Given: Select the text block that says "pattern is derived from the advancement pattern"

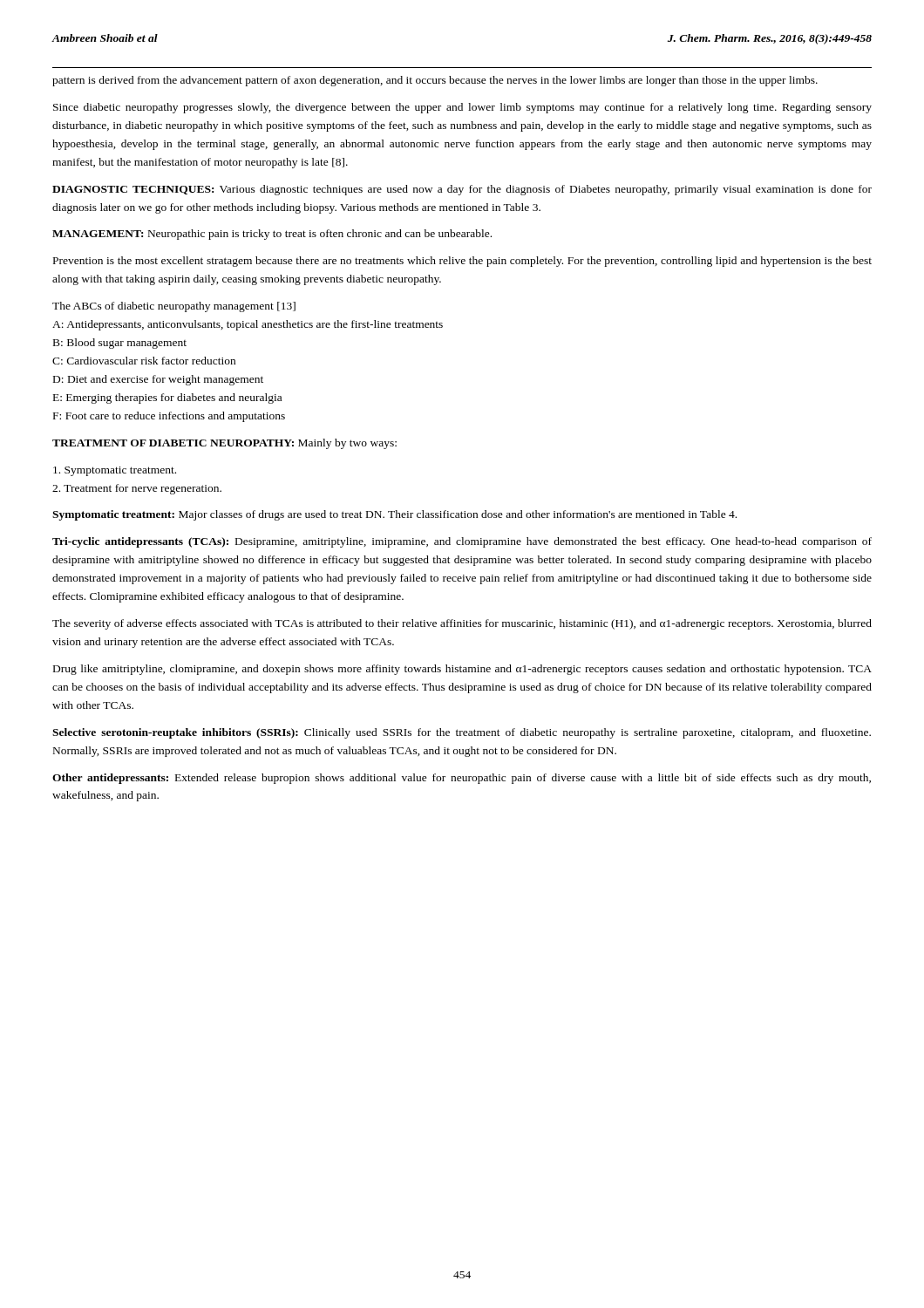Looking at the screenshot, I should [435, 80].
